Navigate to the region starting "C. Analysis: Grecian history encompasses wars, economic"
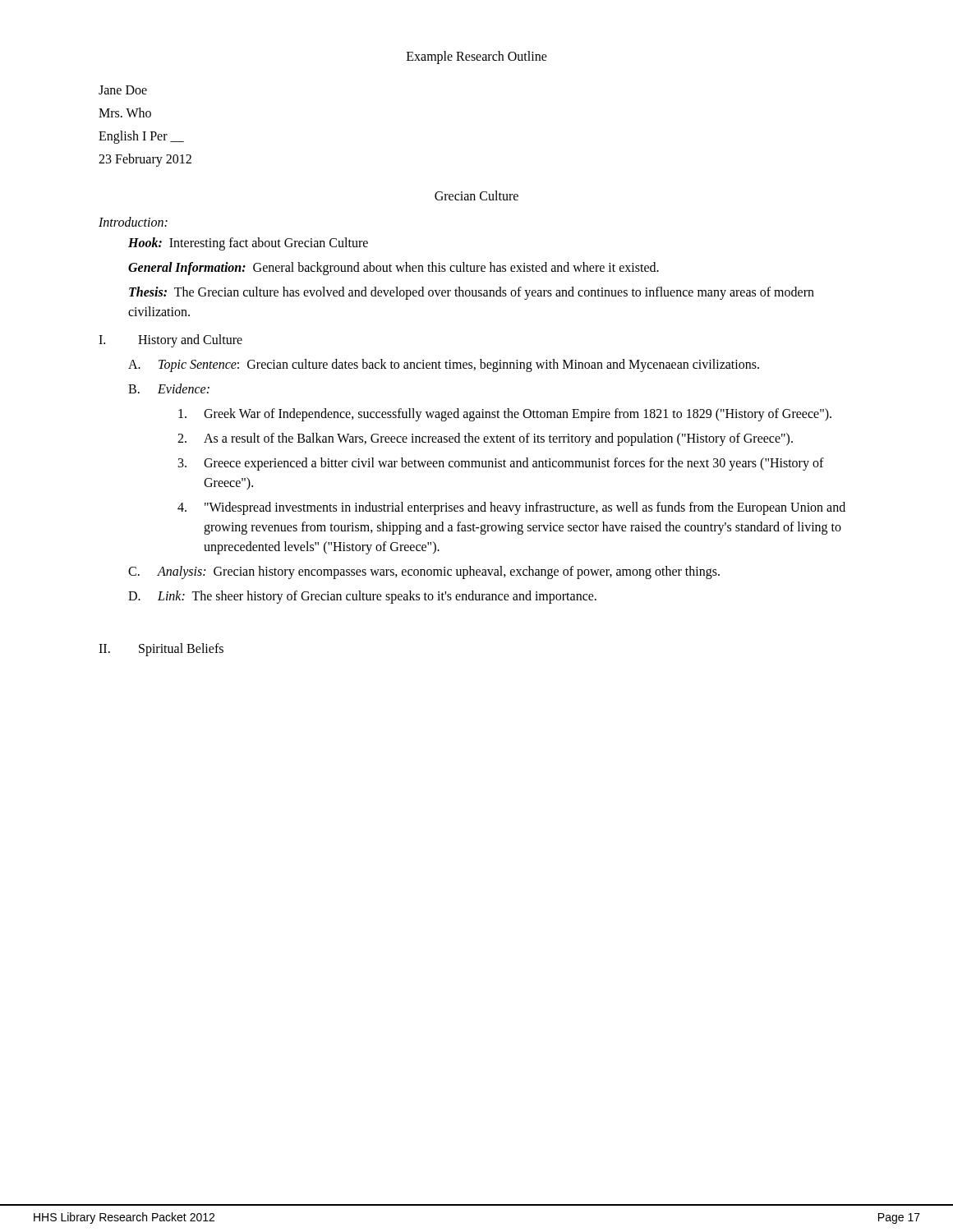The image size is (953, 1232). click(x=491, y=572)
